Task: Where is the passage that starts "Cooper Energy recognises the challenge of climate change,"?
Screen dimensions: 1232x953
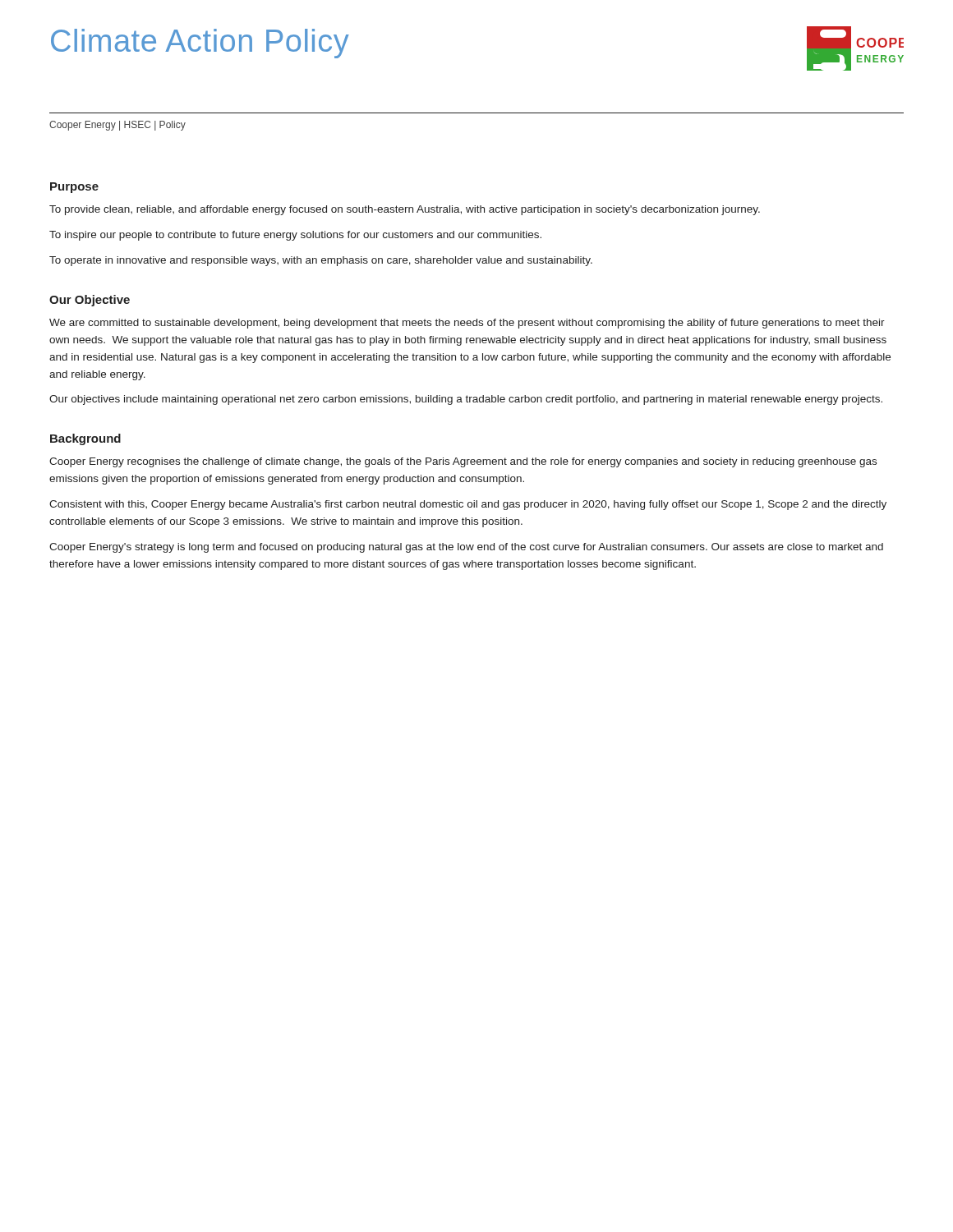Action: tap(463, 470)
